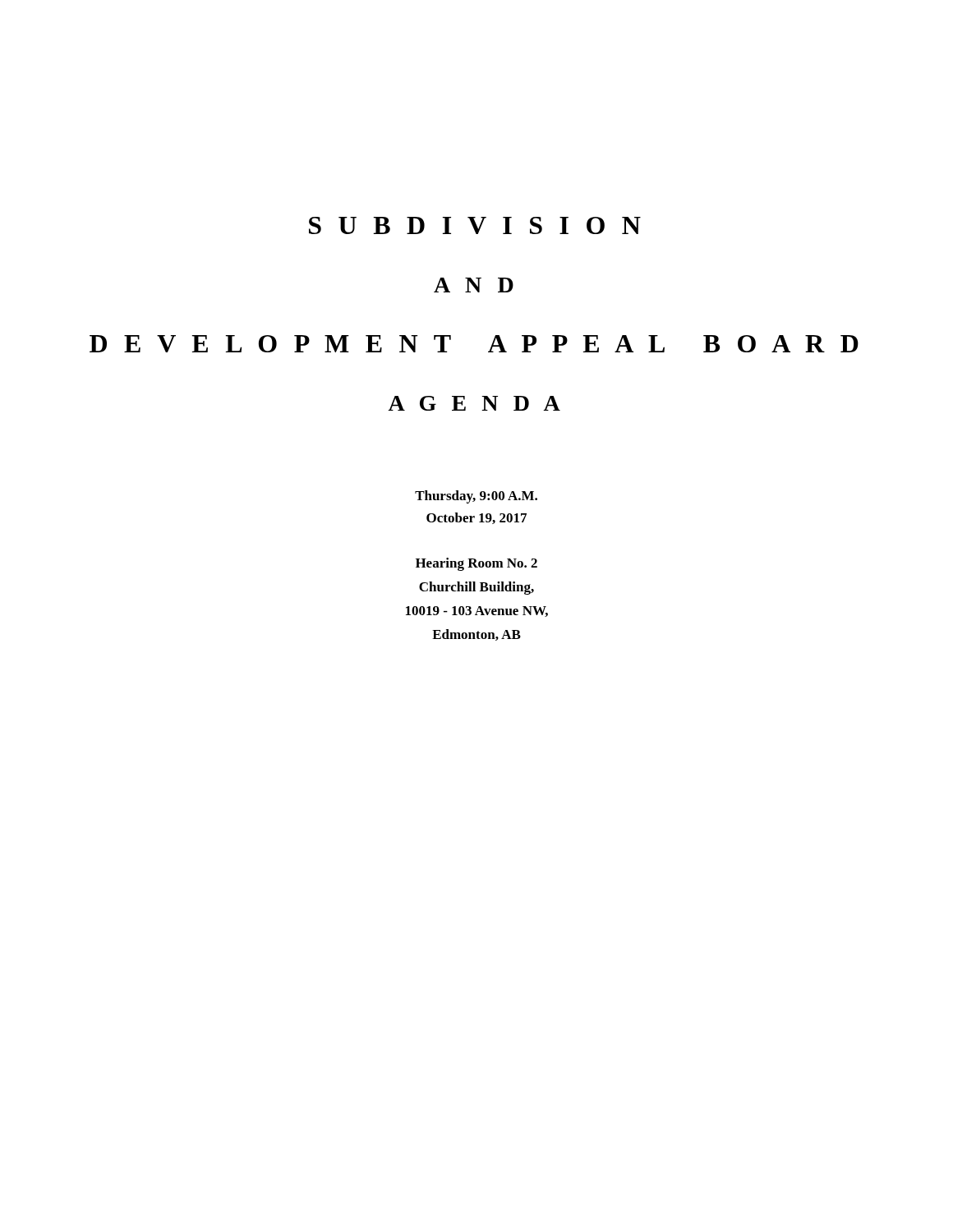The image size is (953, 1232).
Task: Find the element starting "Thursday, 9:00 A.M.October 19, 2017"
Action: coord(476,507)
